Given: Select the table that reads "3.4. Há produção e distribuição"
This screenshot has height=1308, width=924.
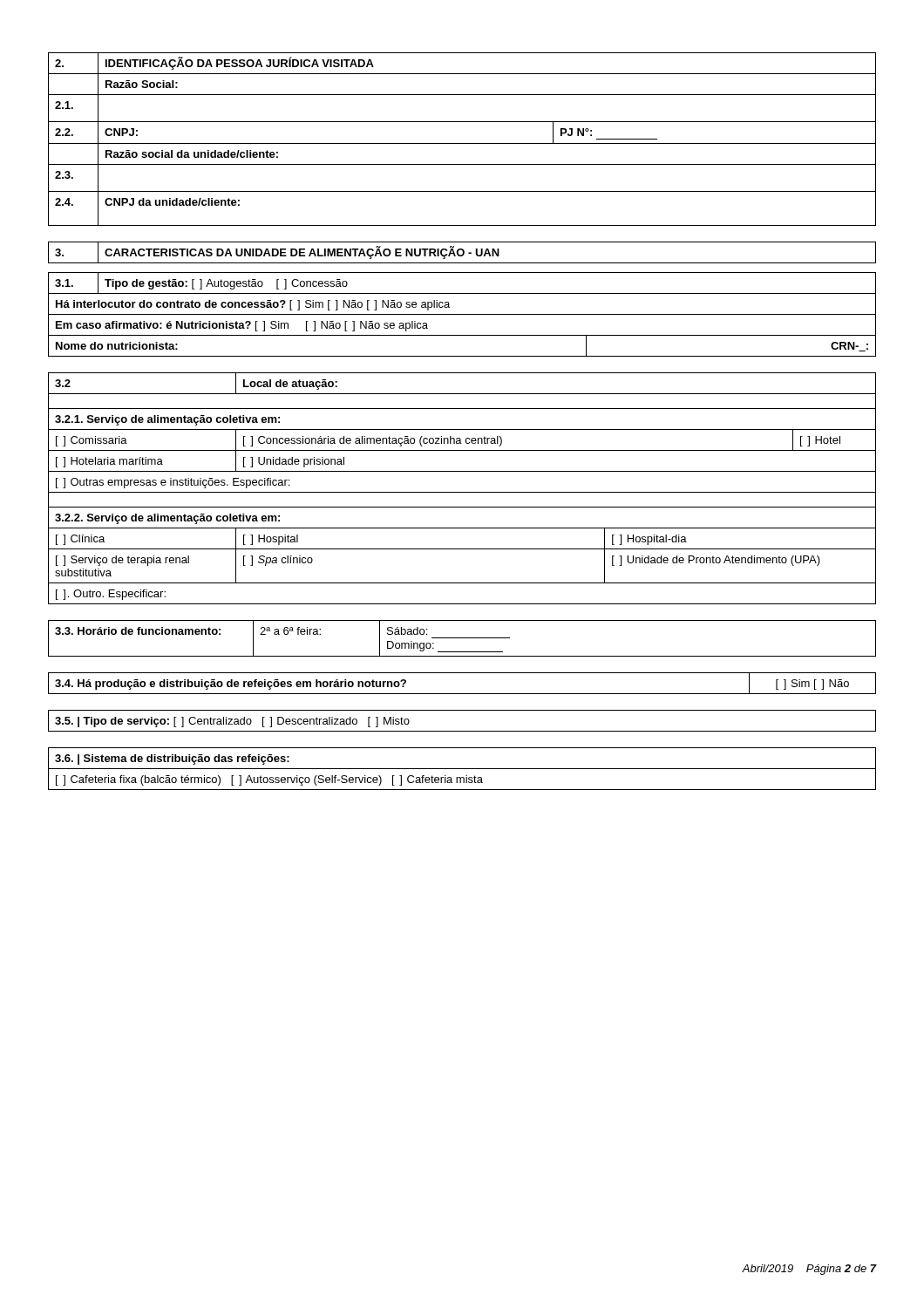Looking at the screenshot, I should point(462,683).
